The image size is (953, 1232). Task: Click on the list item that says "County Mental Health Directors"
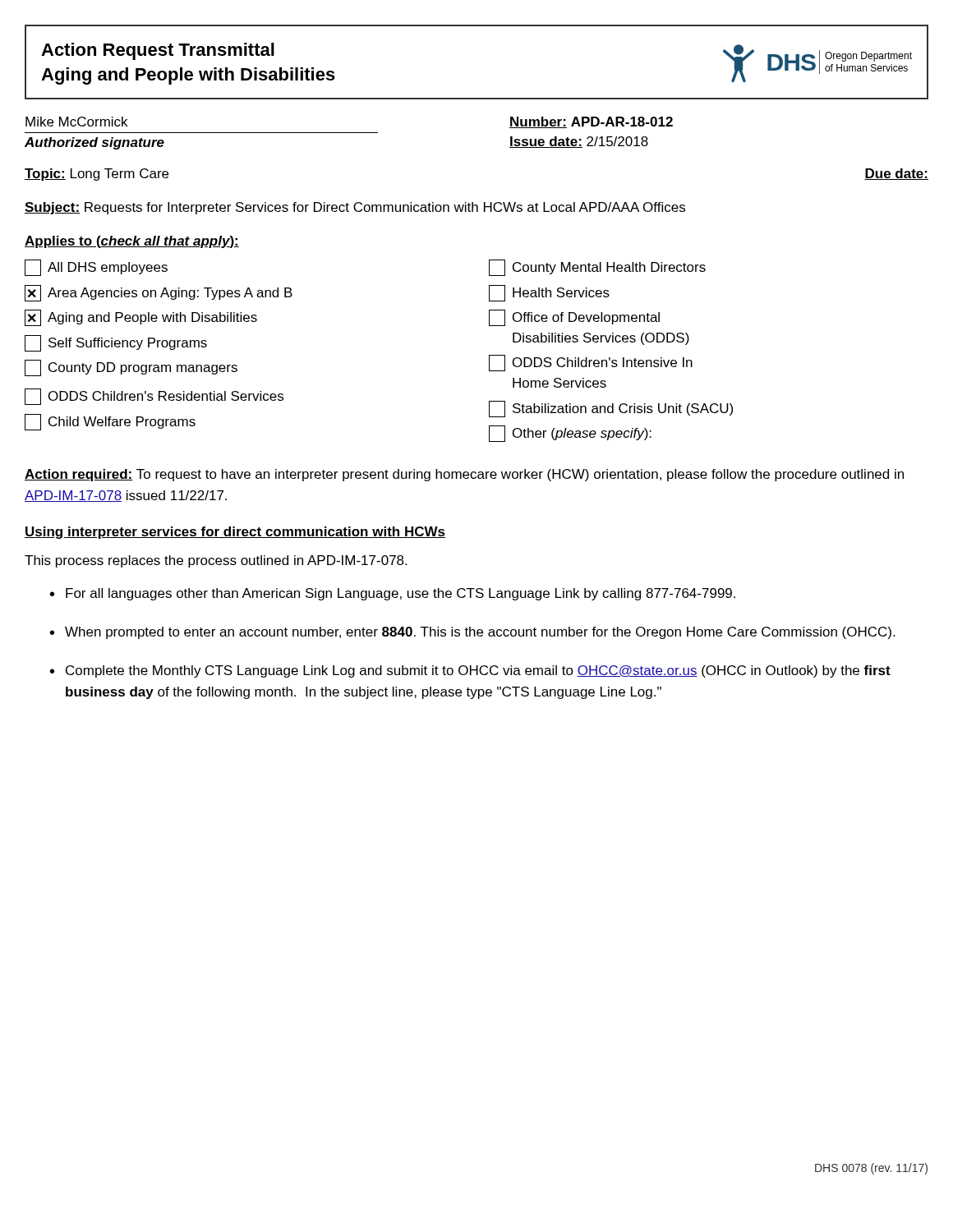point(597,268)
